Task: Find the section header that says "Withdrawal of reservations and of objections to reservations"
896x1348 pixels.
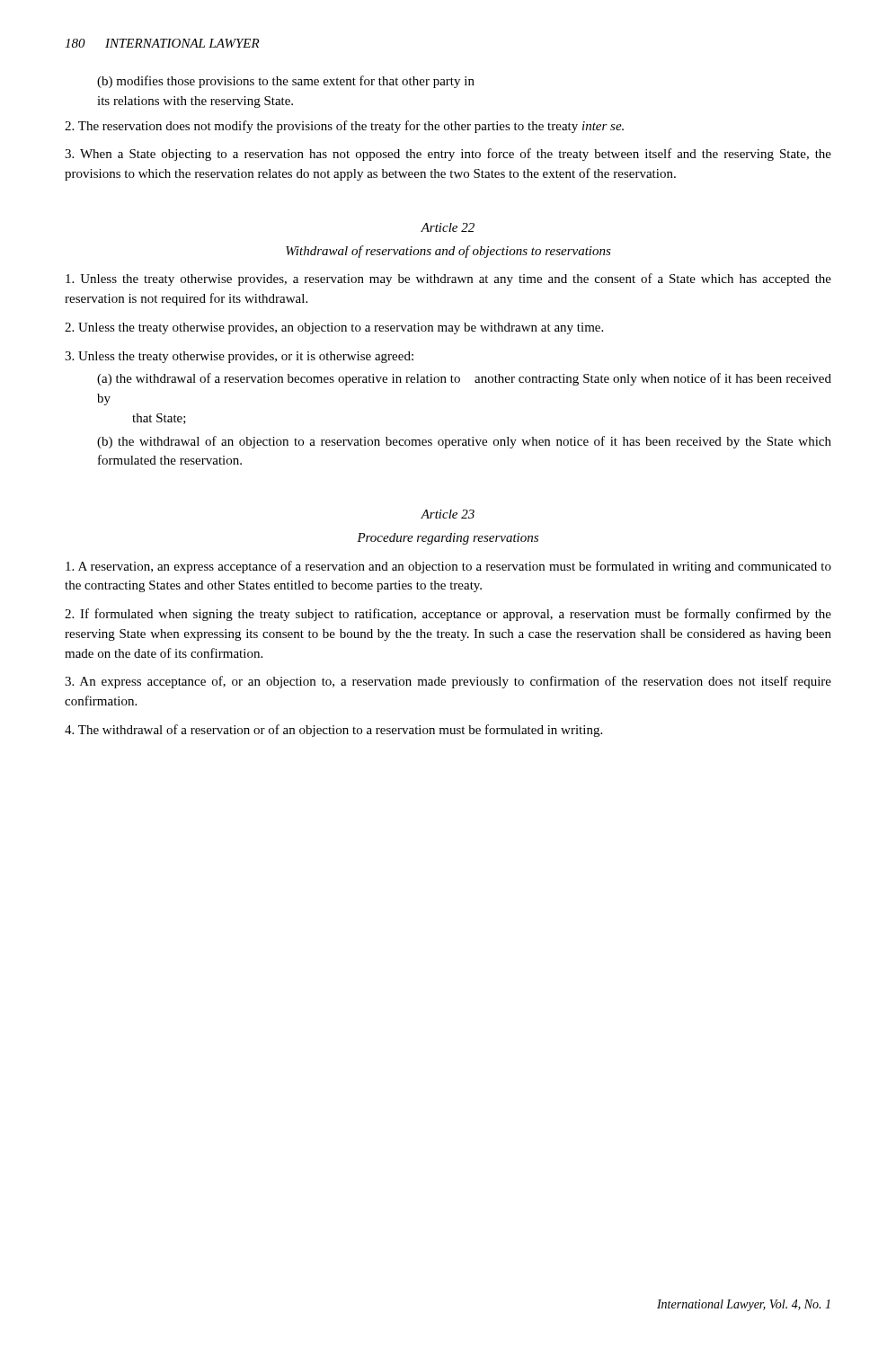Action: (448, 250)
